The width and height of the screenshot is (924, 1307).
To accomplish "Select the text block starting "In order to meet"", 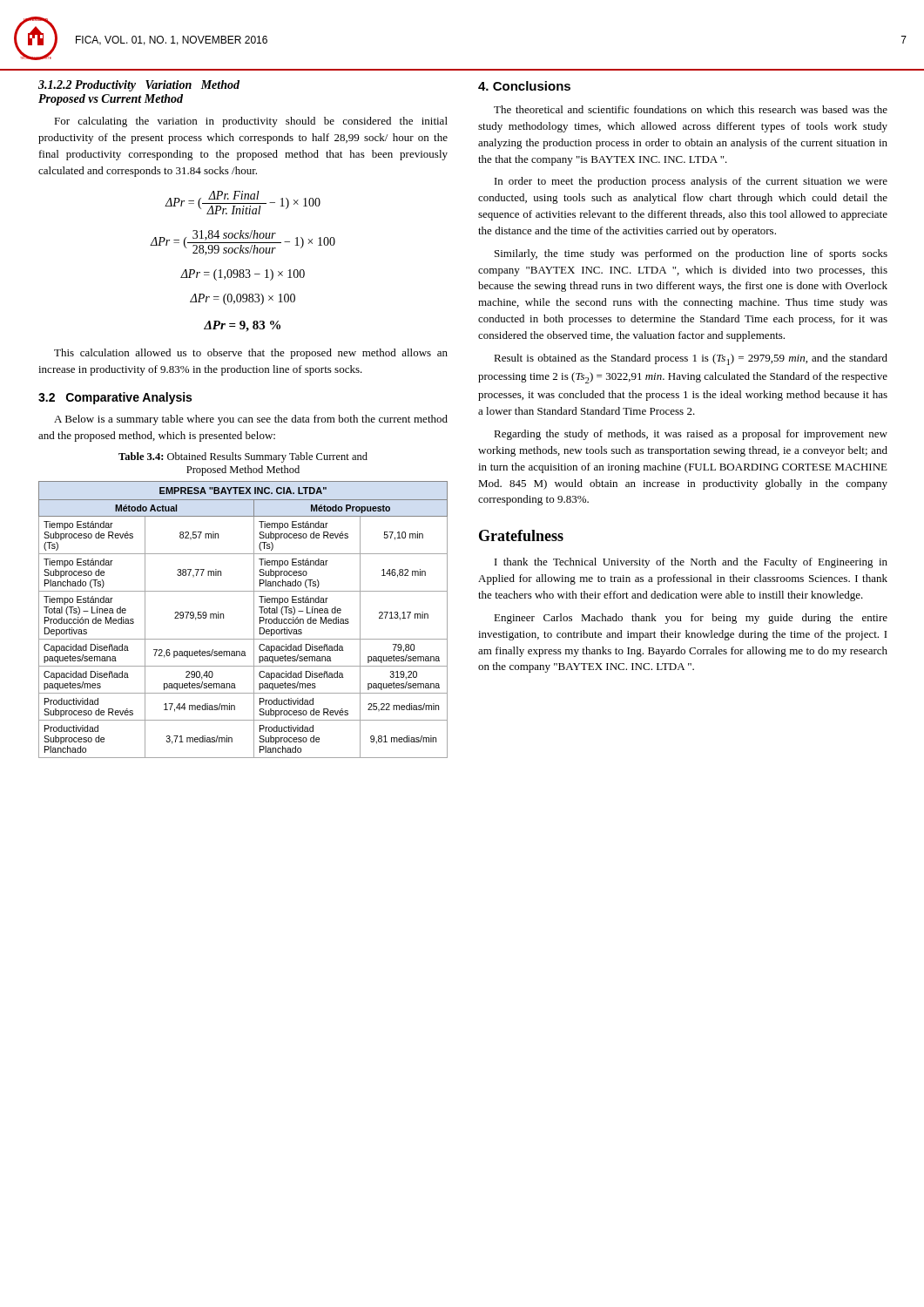I will (x=683, y=207).
